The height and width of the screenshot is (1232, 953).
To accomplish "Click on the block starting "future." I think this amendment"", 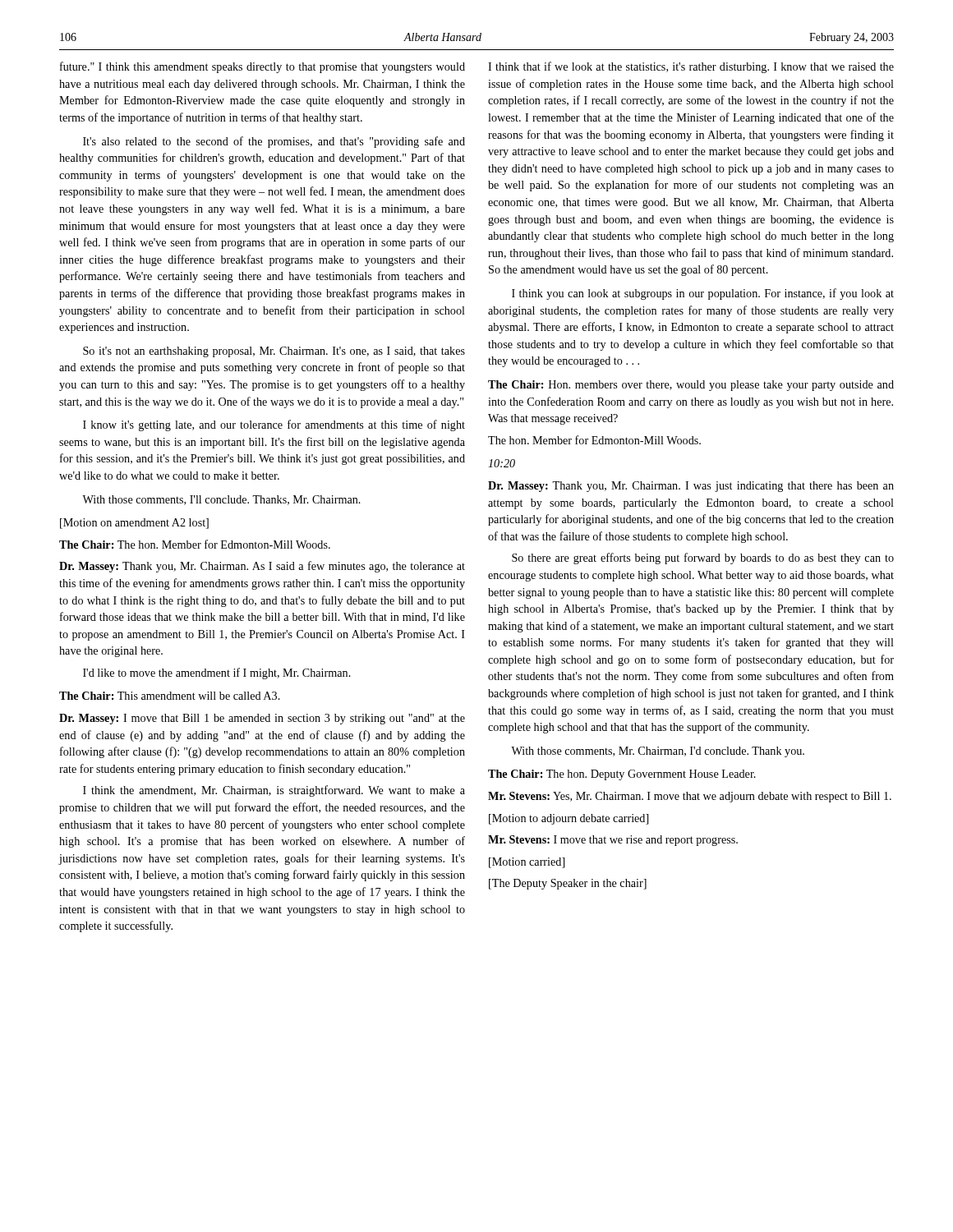I will (262, 496).
